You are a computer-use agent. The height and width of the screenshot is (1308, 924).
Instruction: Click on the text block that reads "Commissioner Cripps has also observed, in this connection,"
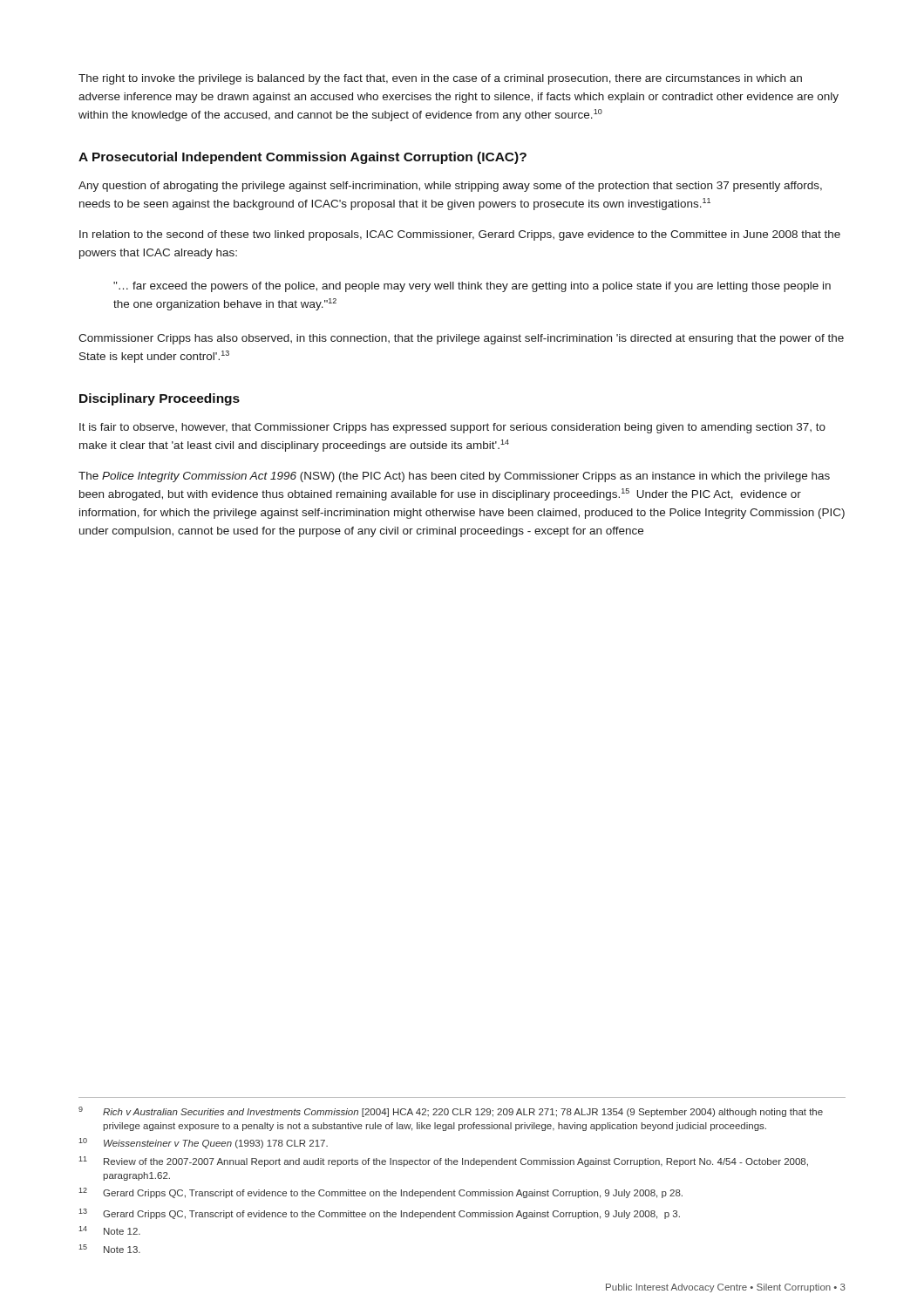[x=461, y=347]
